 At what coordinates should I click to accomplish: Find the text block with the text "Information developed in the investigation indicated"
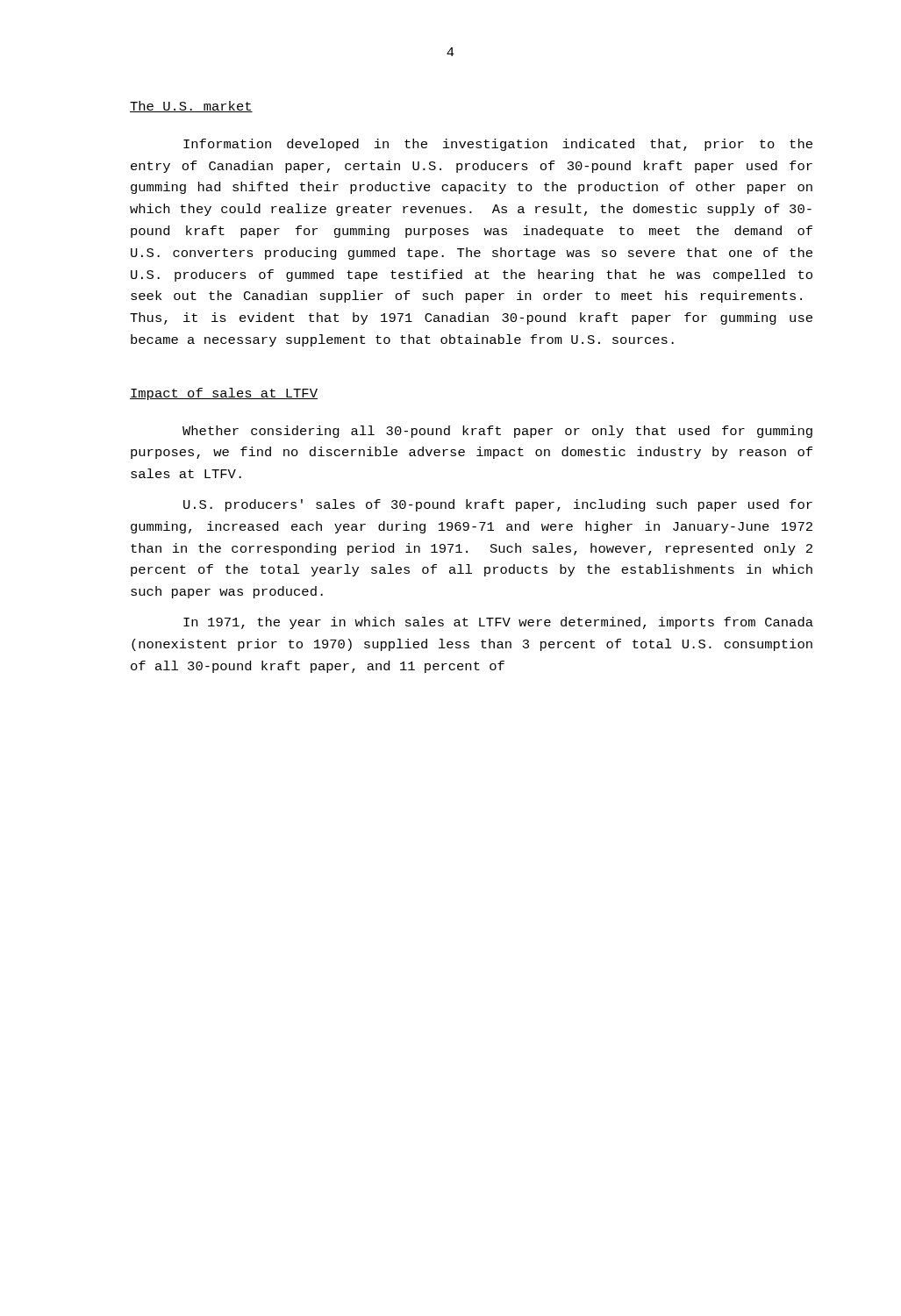472,242
